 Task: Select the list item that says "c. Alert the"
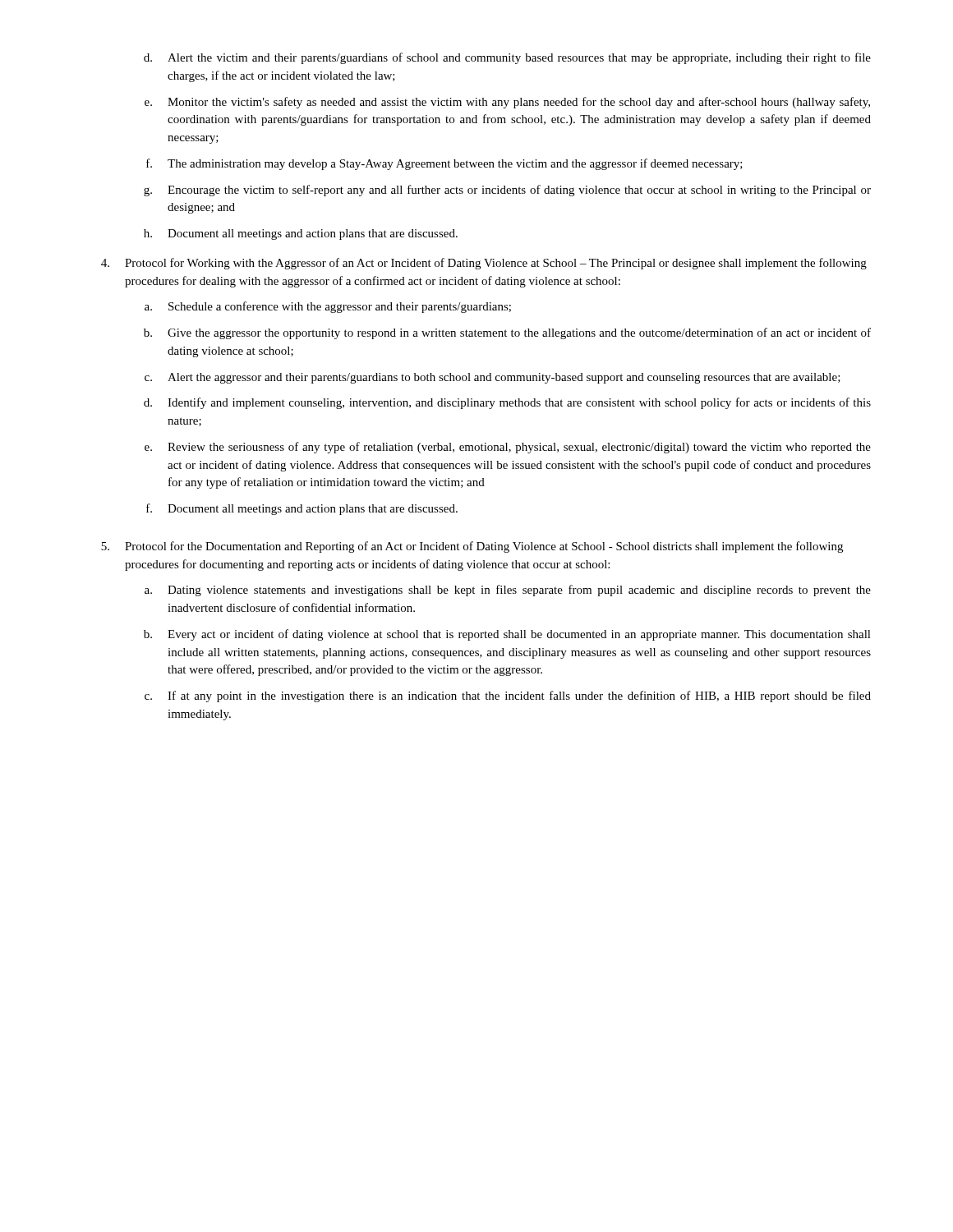[498, 377]
